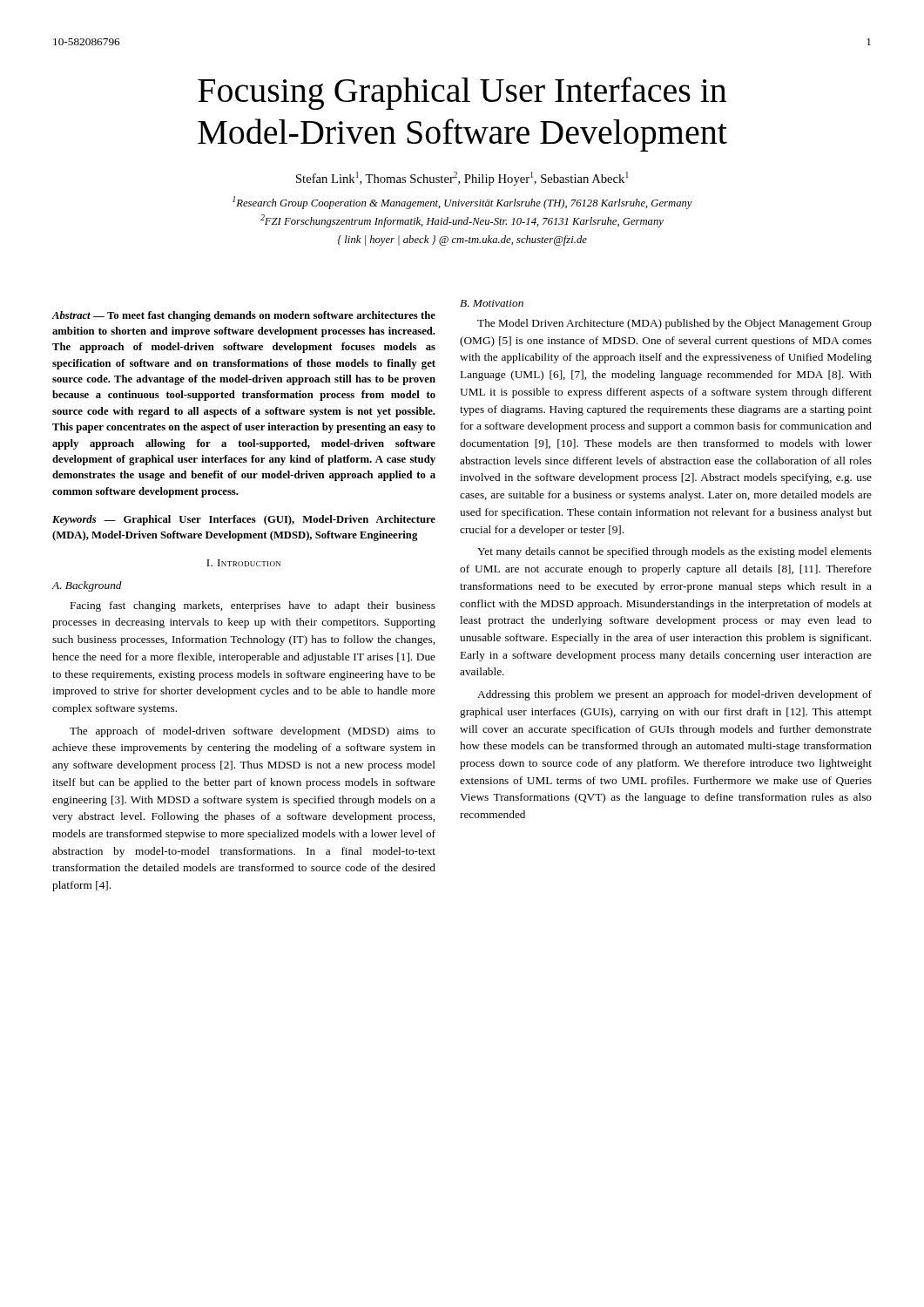
Task: Point to the title beginning "Focusing Graphical User Interfaces"
Action: pyautogui.click(x=462, y=111)
